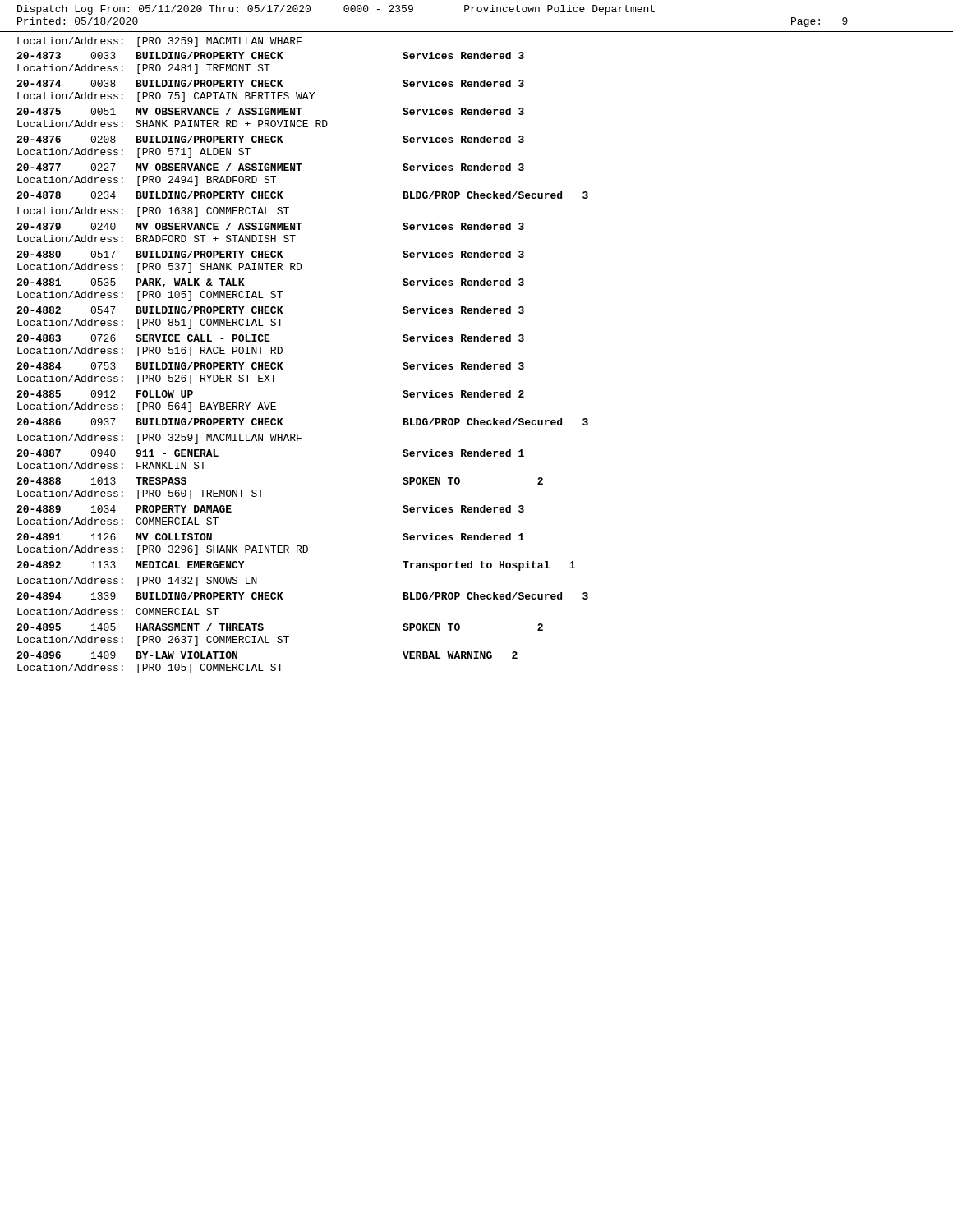Screen dimensions: 1232x953
Task: Find the block on this page that starts "20-4885 0912 FOLLOW UP Services"
Action: click(476, 401)
